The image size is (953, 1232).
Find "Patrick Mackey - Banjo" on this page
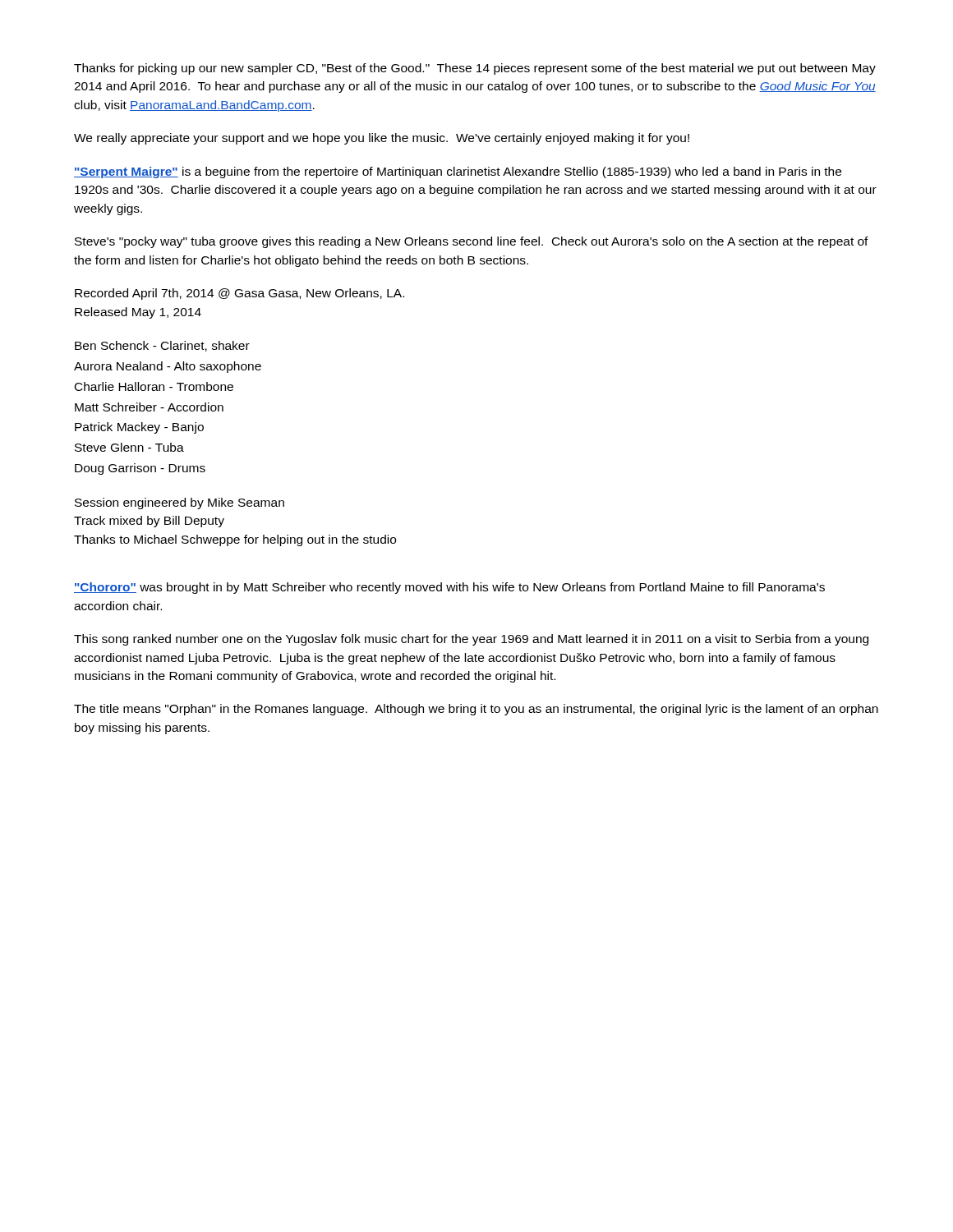point(139,427)
